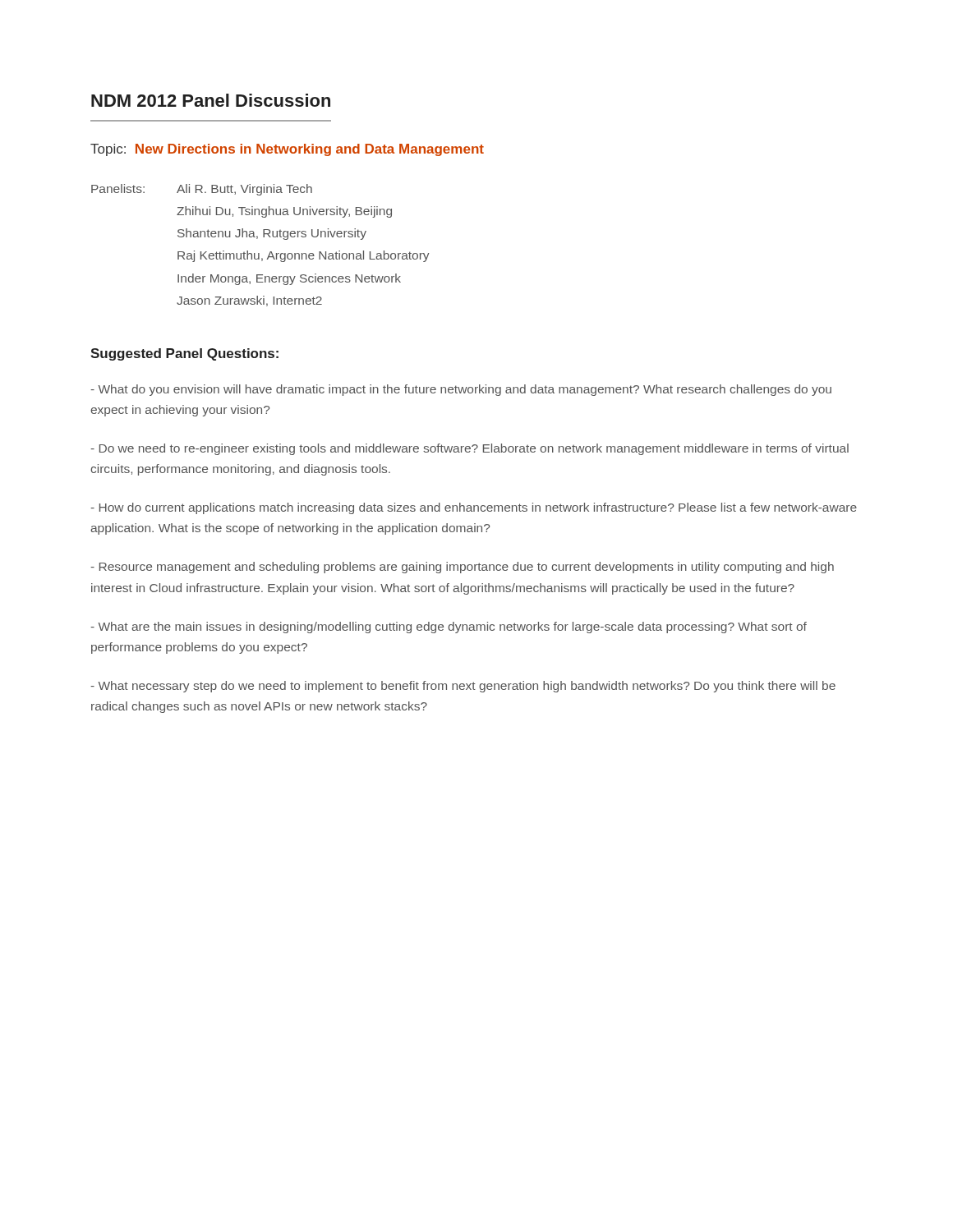This screenshot has height=1232, width=953.
Task: Click on the list item containing "Resource management and scheduling problems are gaining importance"
Action: (462, 577)
